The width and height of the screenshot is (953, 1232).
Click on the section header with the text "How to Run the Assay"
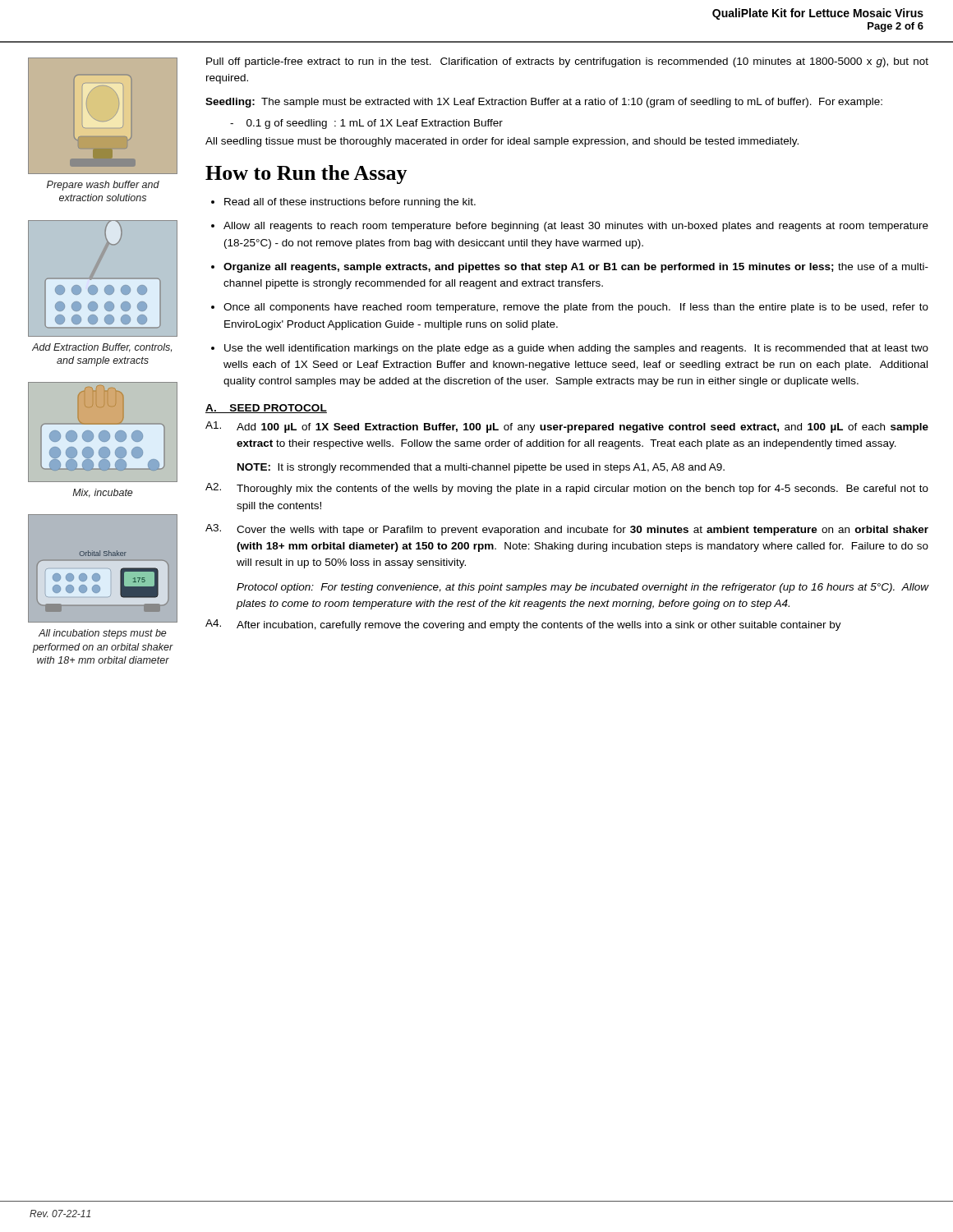(306, 173)
